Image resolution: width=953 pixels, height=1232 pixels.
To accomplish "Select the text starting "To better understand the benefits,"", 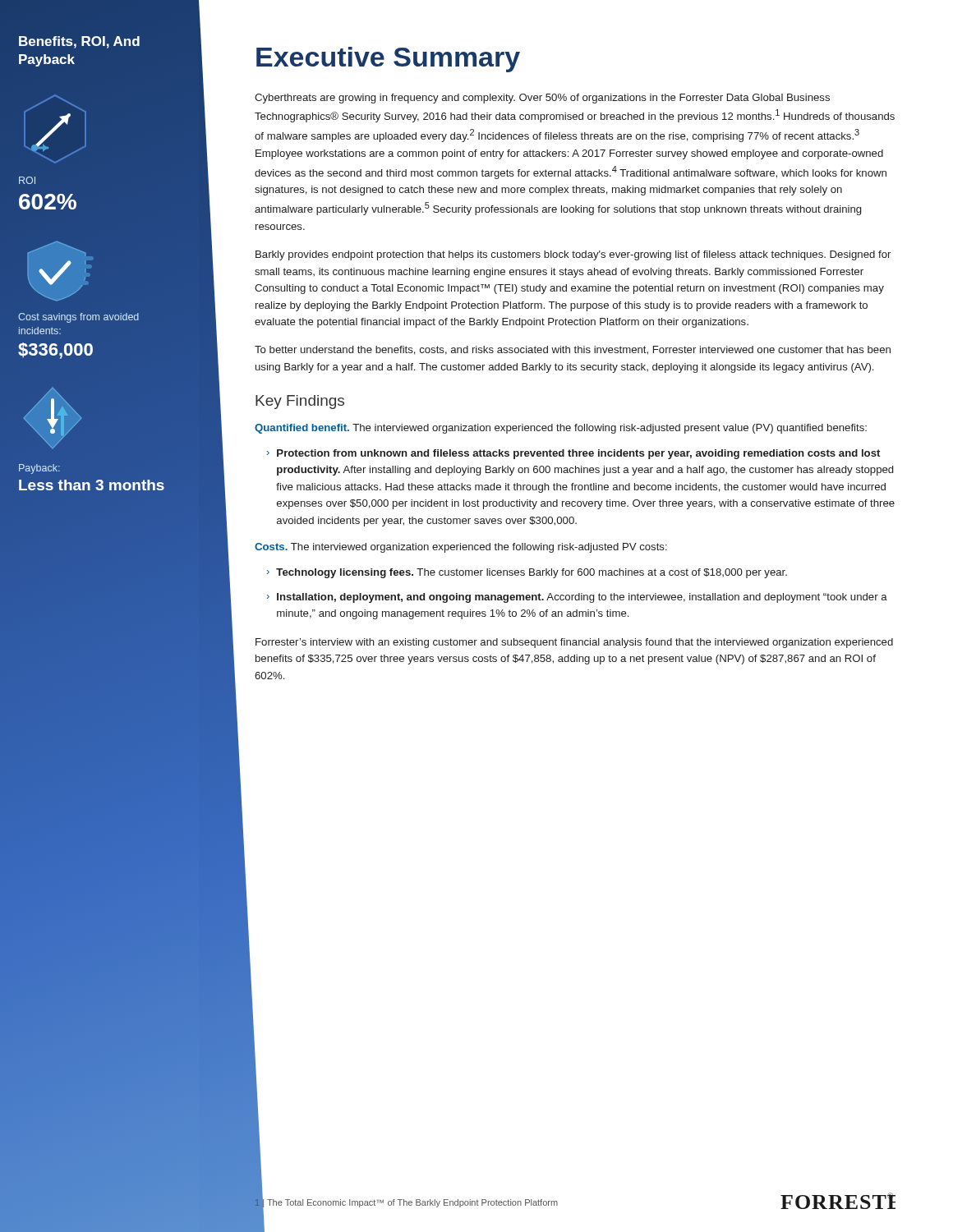I will (573, 358).
